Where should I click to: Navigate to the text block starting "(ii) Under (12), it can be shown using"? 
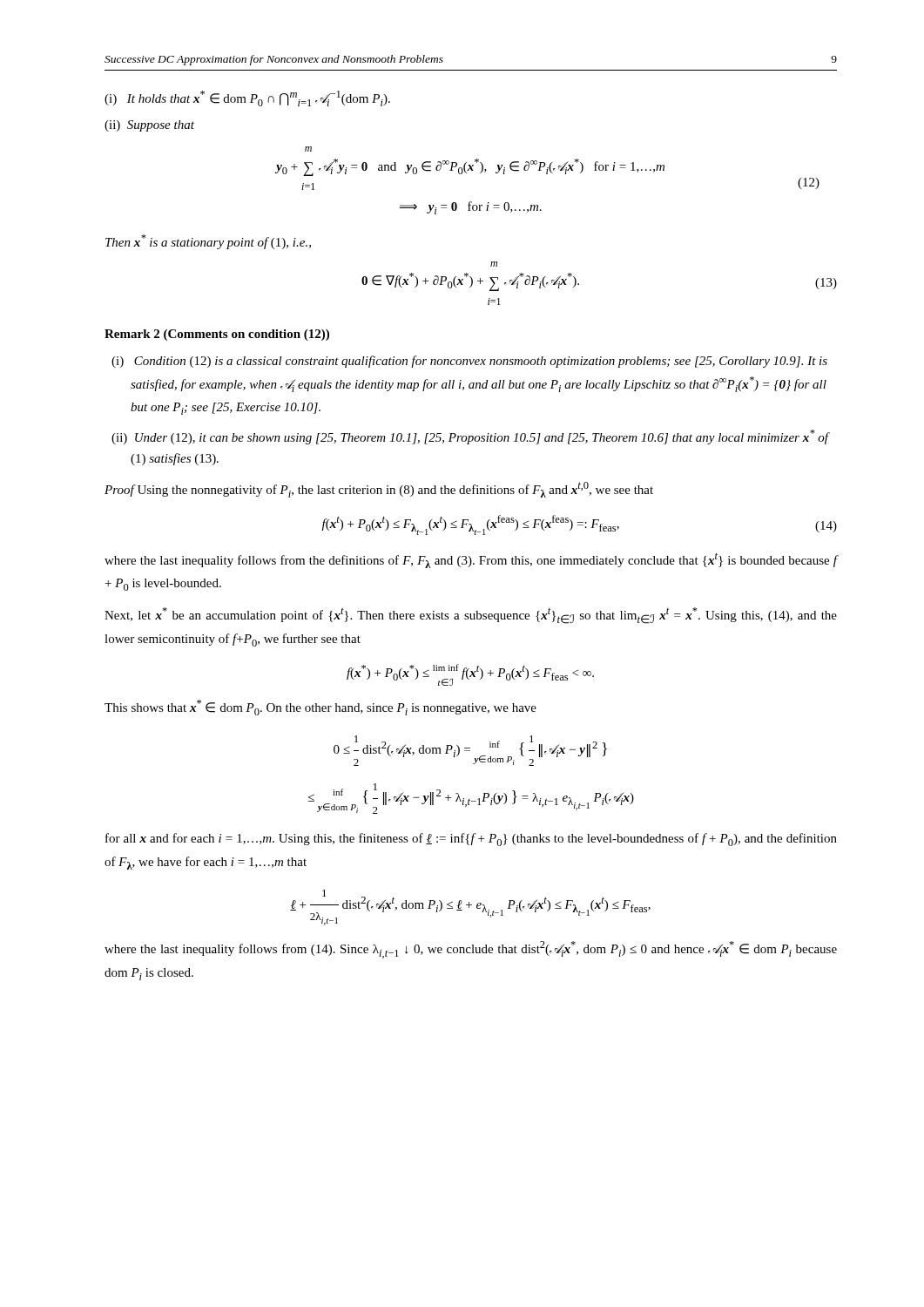coord(470,446)
